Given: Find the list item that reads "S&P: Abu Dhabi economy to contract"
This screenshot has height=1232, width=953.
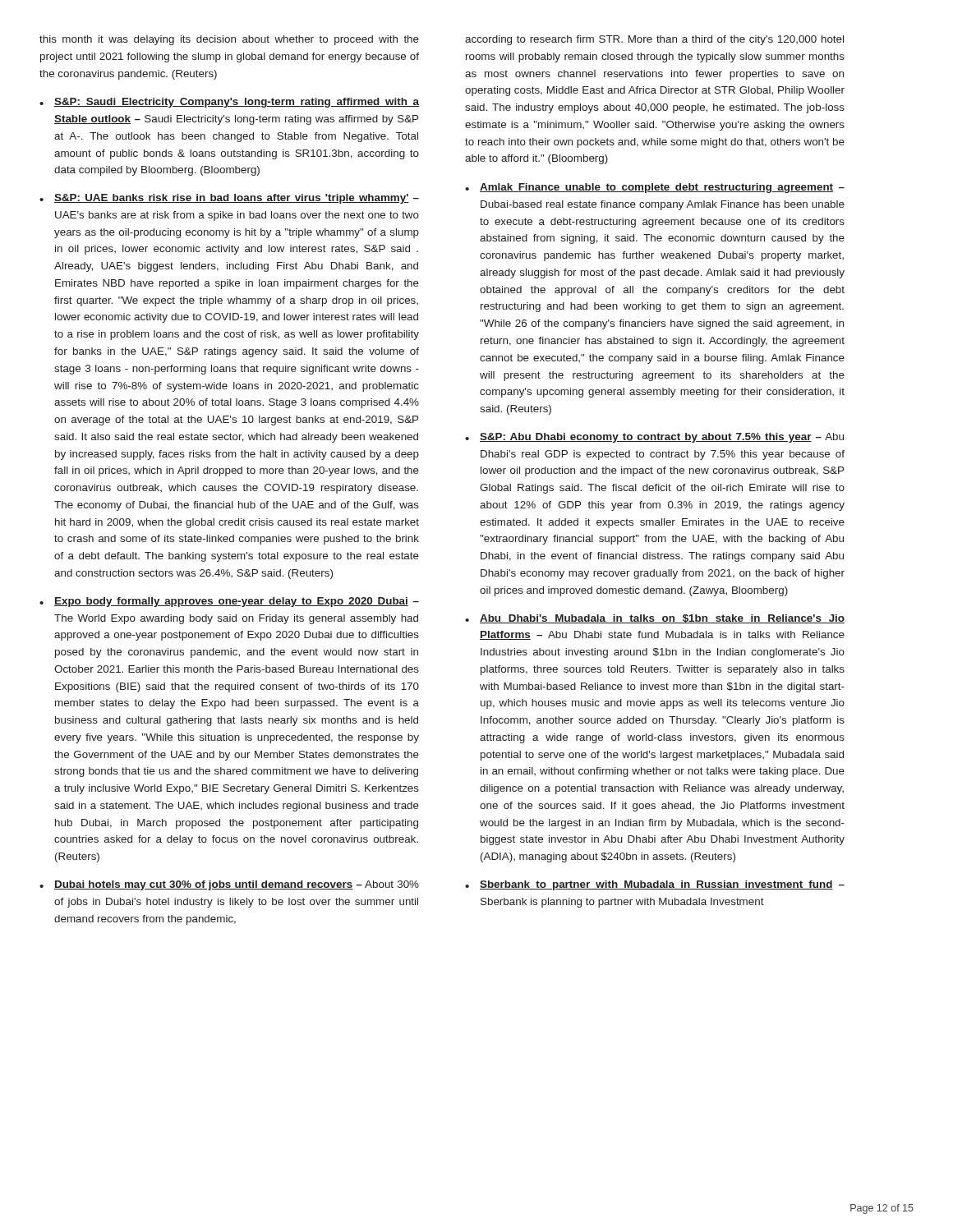Looking at the screenshot, I should tap(662, 513).
